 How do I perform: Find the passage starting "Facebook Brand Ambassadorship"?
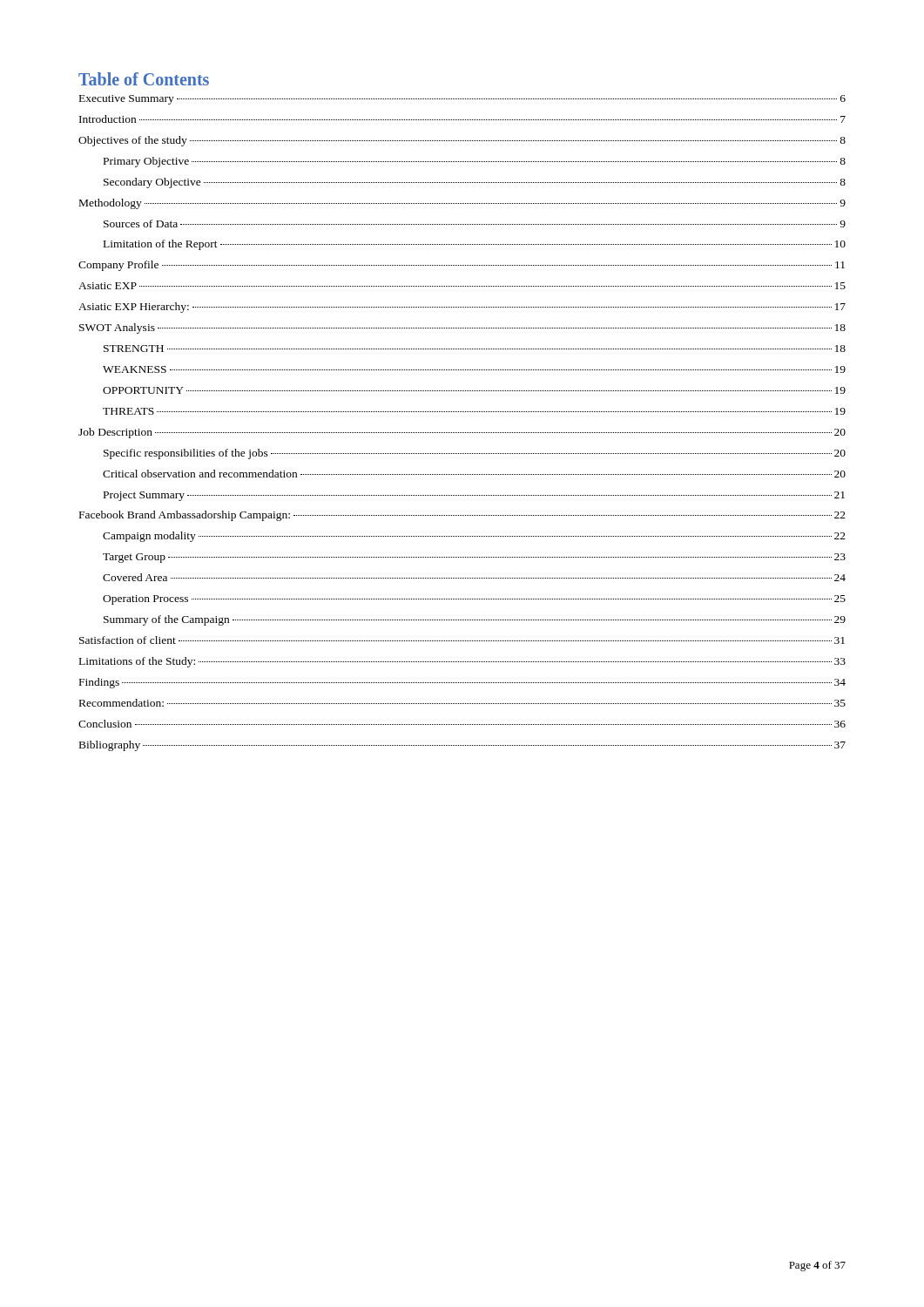tap(462, 516)
